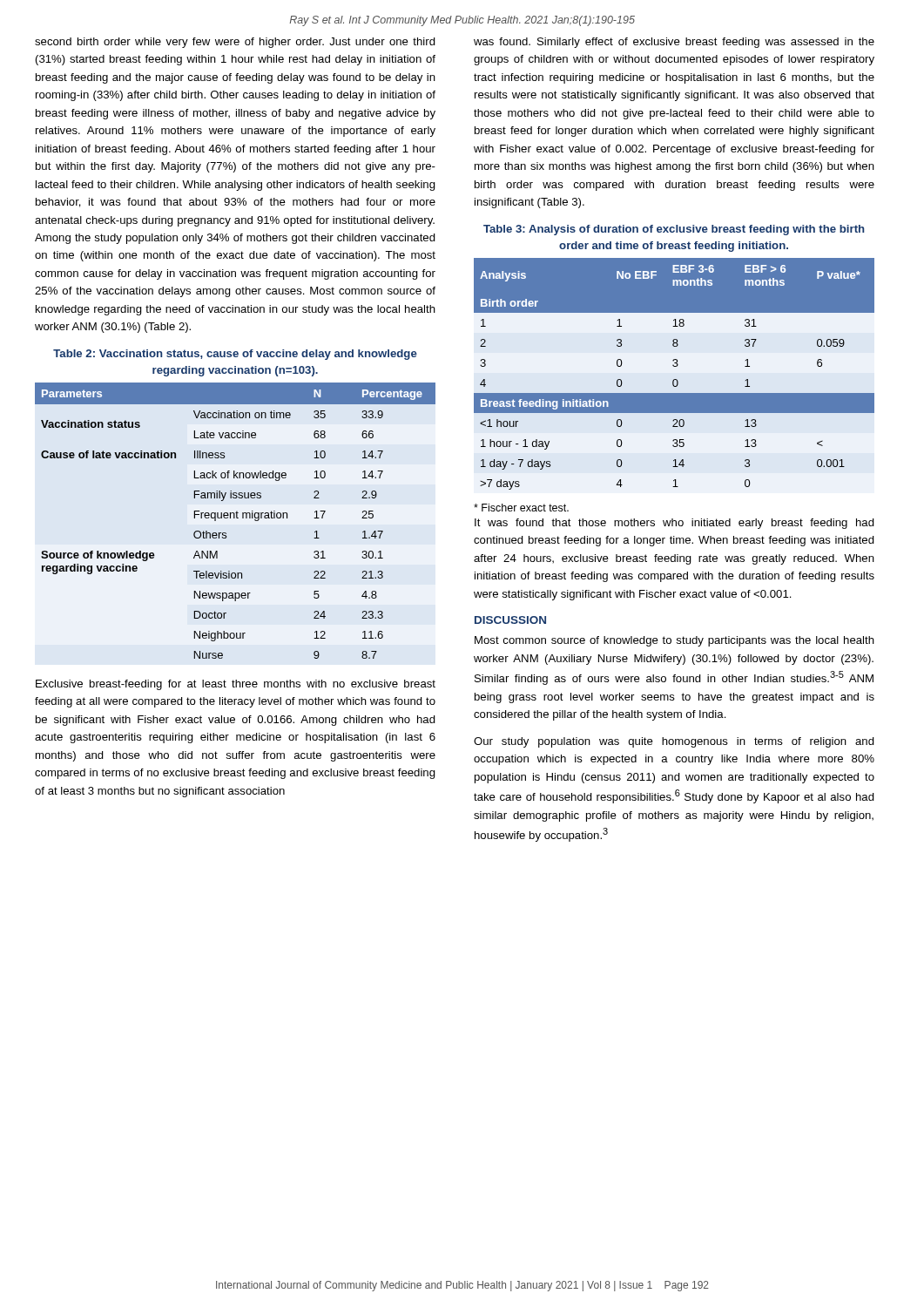This screenshot has height=1307, width=924.
Task: Point to the block starting "It was found that"
Action: click(x=674, y=558)
